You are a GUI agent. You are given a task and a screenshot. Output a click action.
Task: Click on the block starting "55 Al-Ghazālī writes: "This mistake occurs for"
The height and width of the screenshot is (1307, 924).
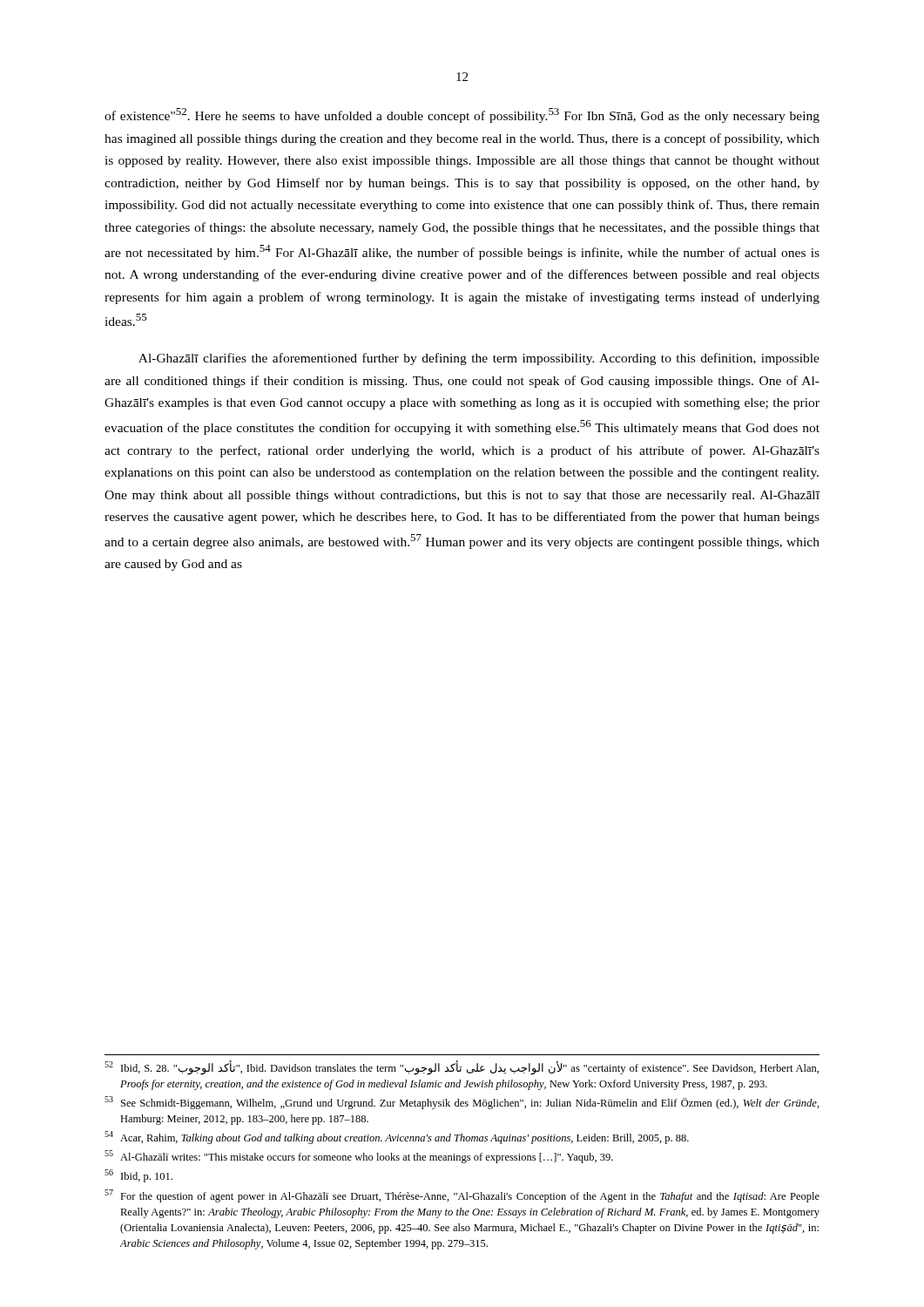click(462, 1157)
